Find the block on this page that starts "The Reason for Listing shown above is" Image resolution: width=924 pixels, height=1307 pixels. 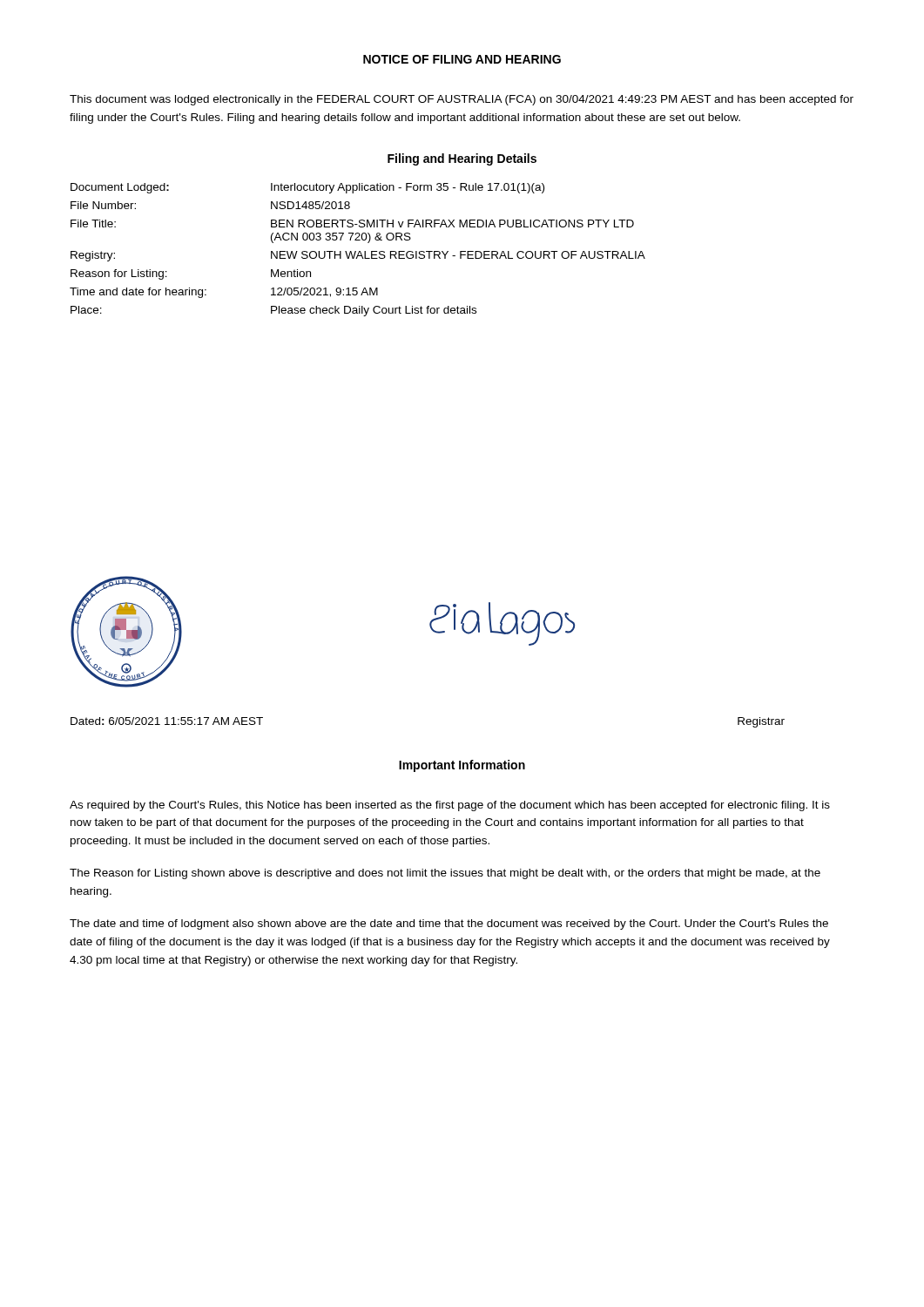coord(445,882)
